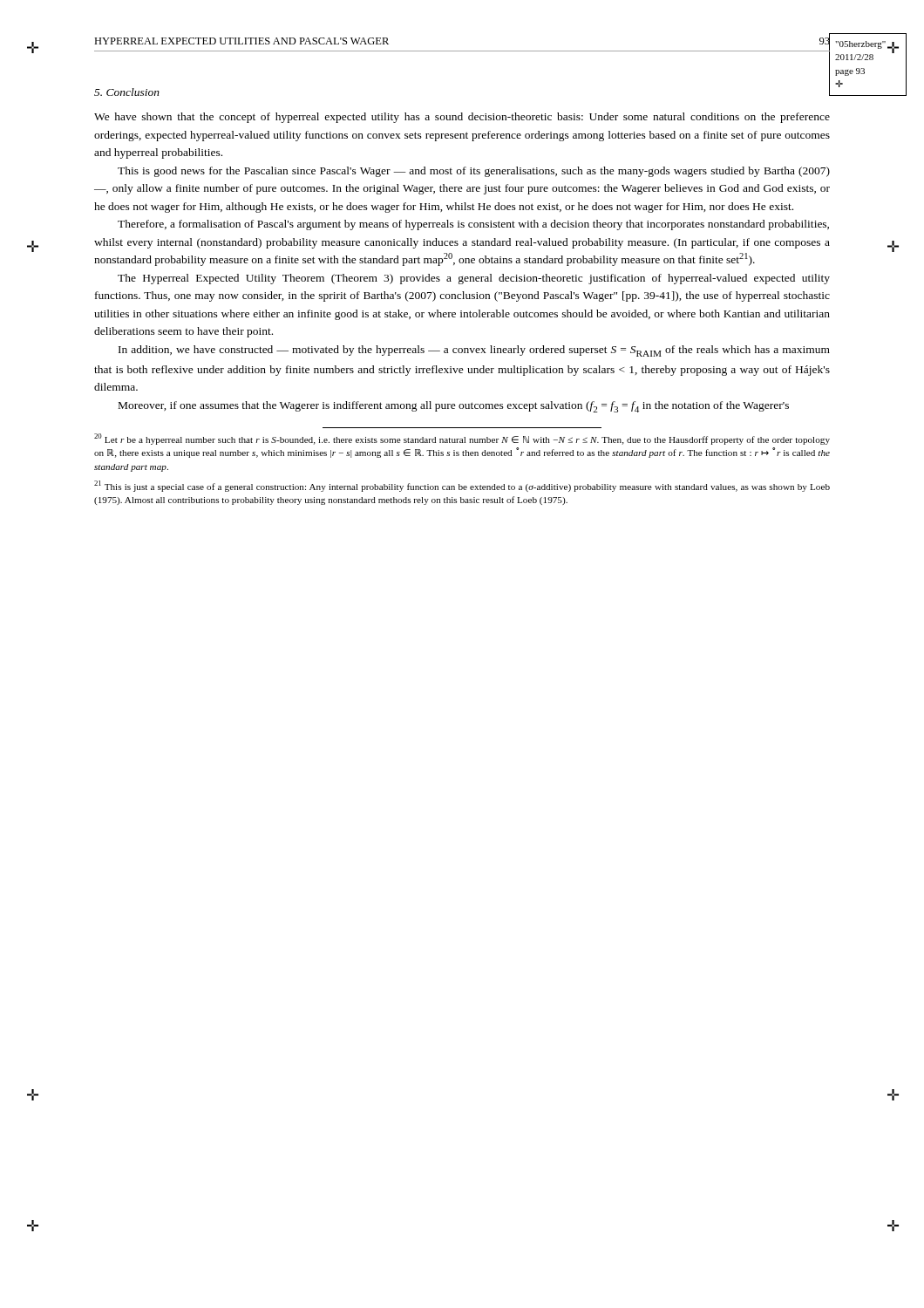The height and width of the screenshot is (1308, 924).
Task: Find the text block starting "Moreover, if one assumes"
Action: click(x=453, y=406)
